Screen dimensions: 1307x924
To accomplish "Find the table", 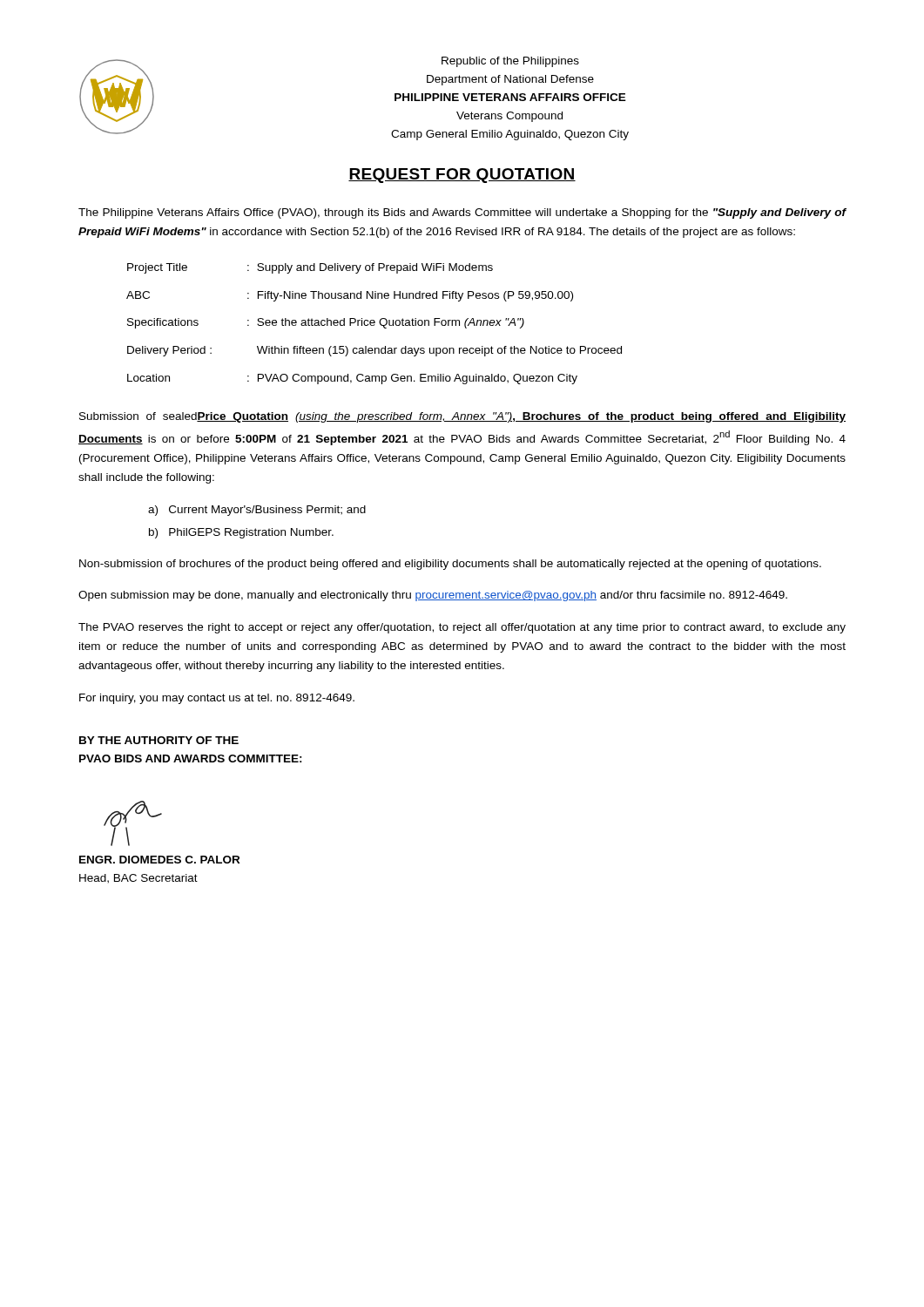I will tap(486, 323).
